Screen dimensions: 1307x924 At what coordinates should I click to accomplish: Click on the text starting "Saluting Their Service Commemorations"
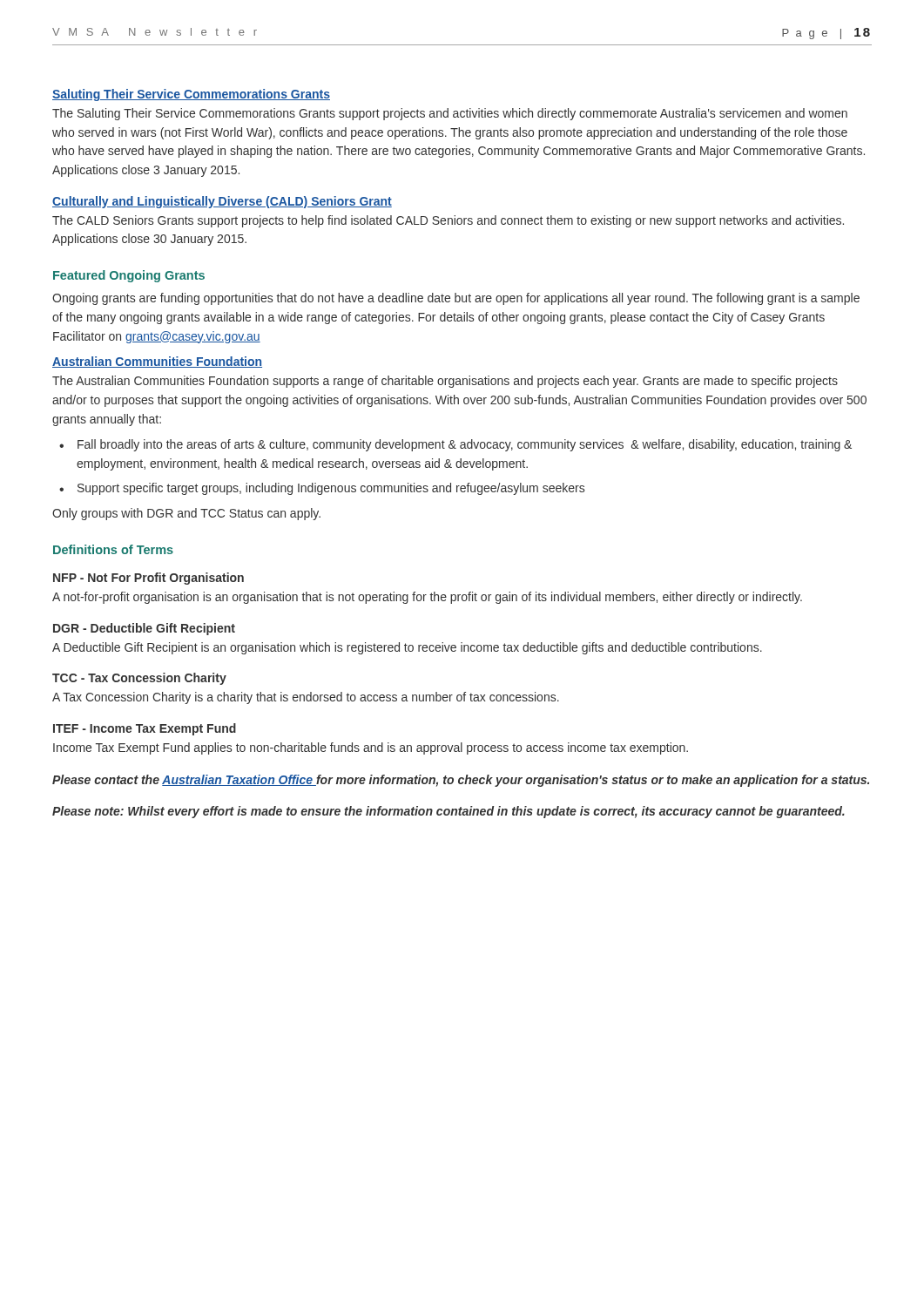tap(191, 95)
